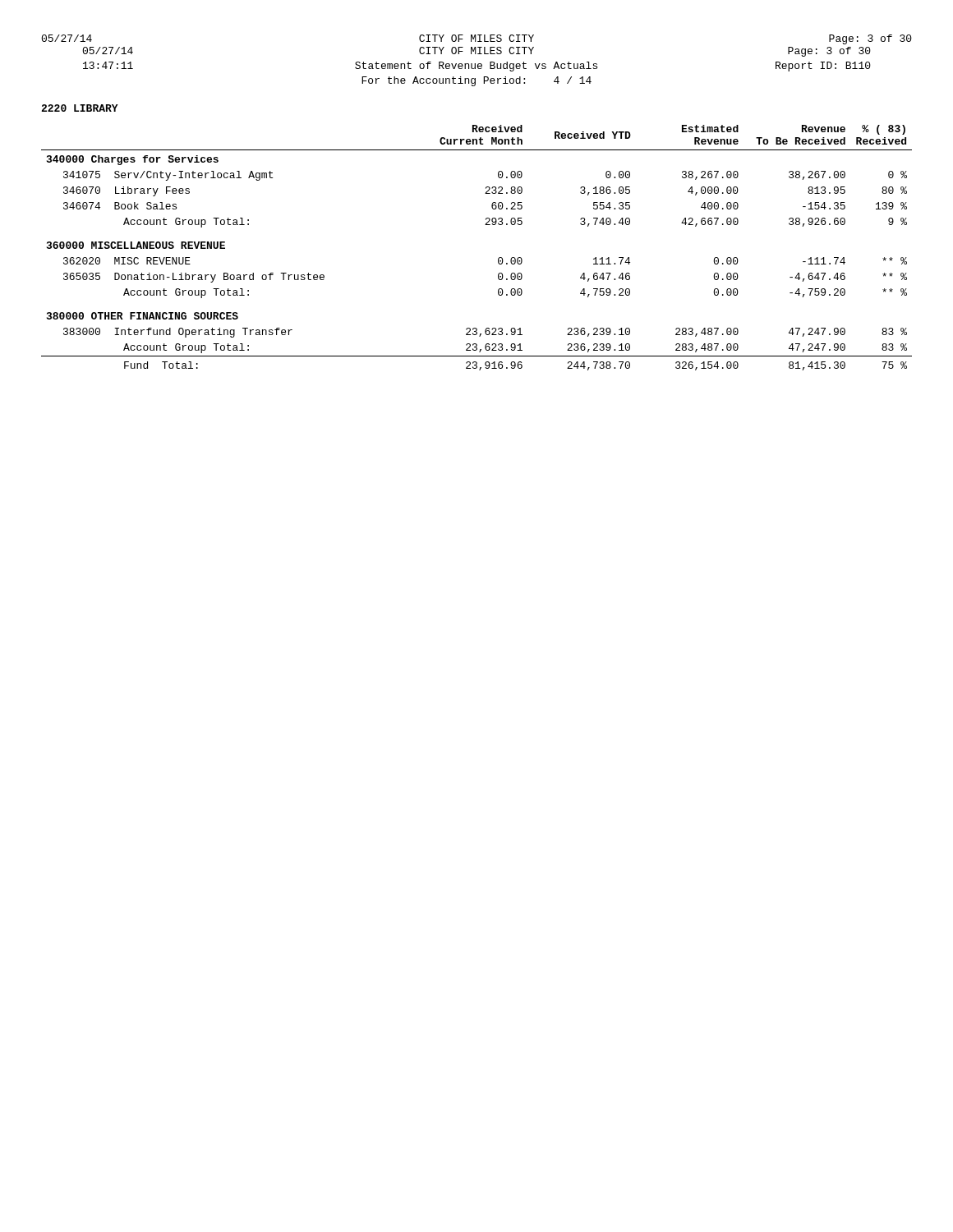Screen dimensions: 1232x953
Task: Point to "2220 LIBRARY"
Action: [80, 109]
